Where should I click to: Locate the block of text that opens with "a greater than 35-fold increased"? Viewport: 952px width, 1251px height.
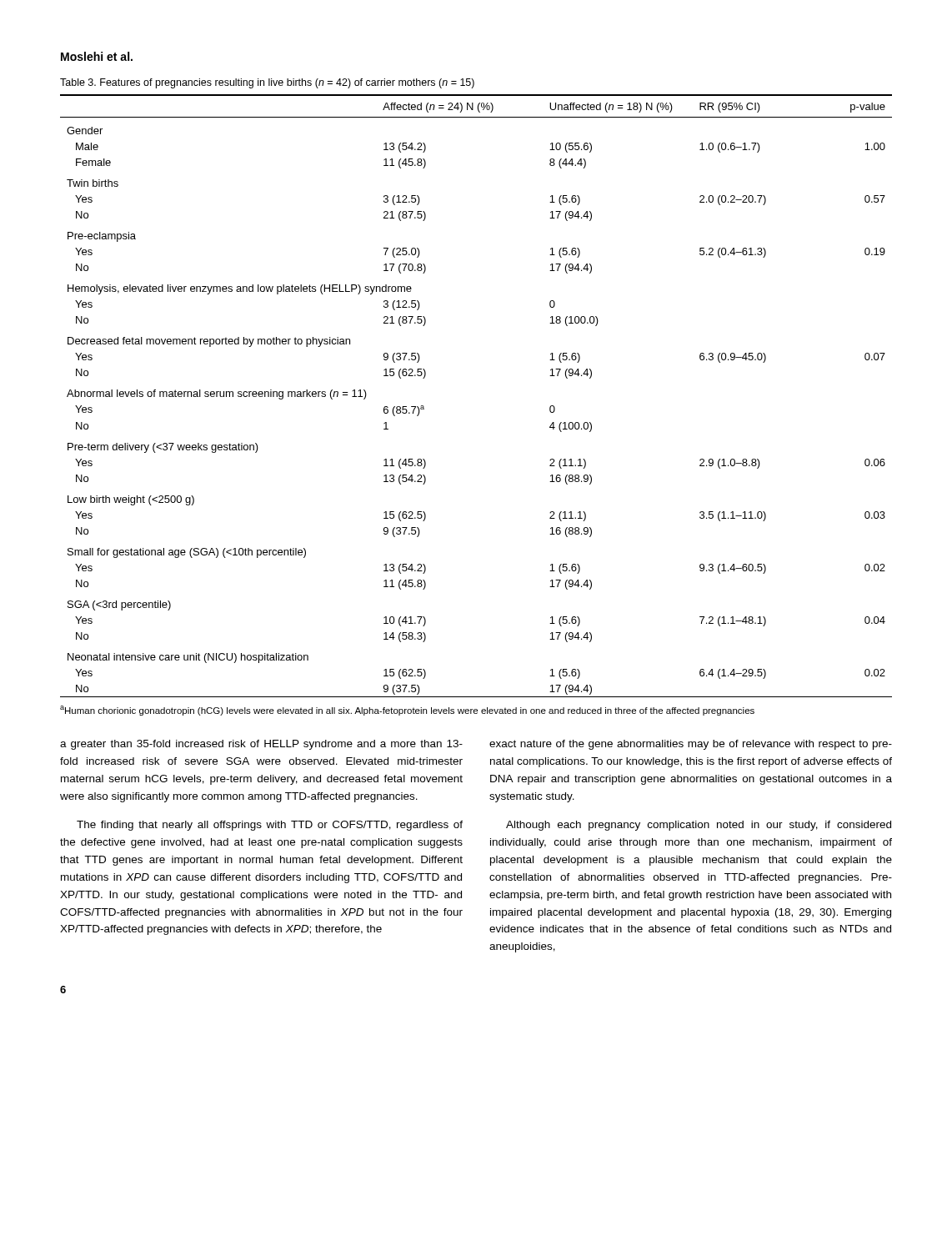[x=261, y=837]
